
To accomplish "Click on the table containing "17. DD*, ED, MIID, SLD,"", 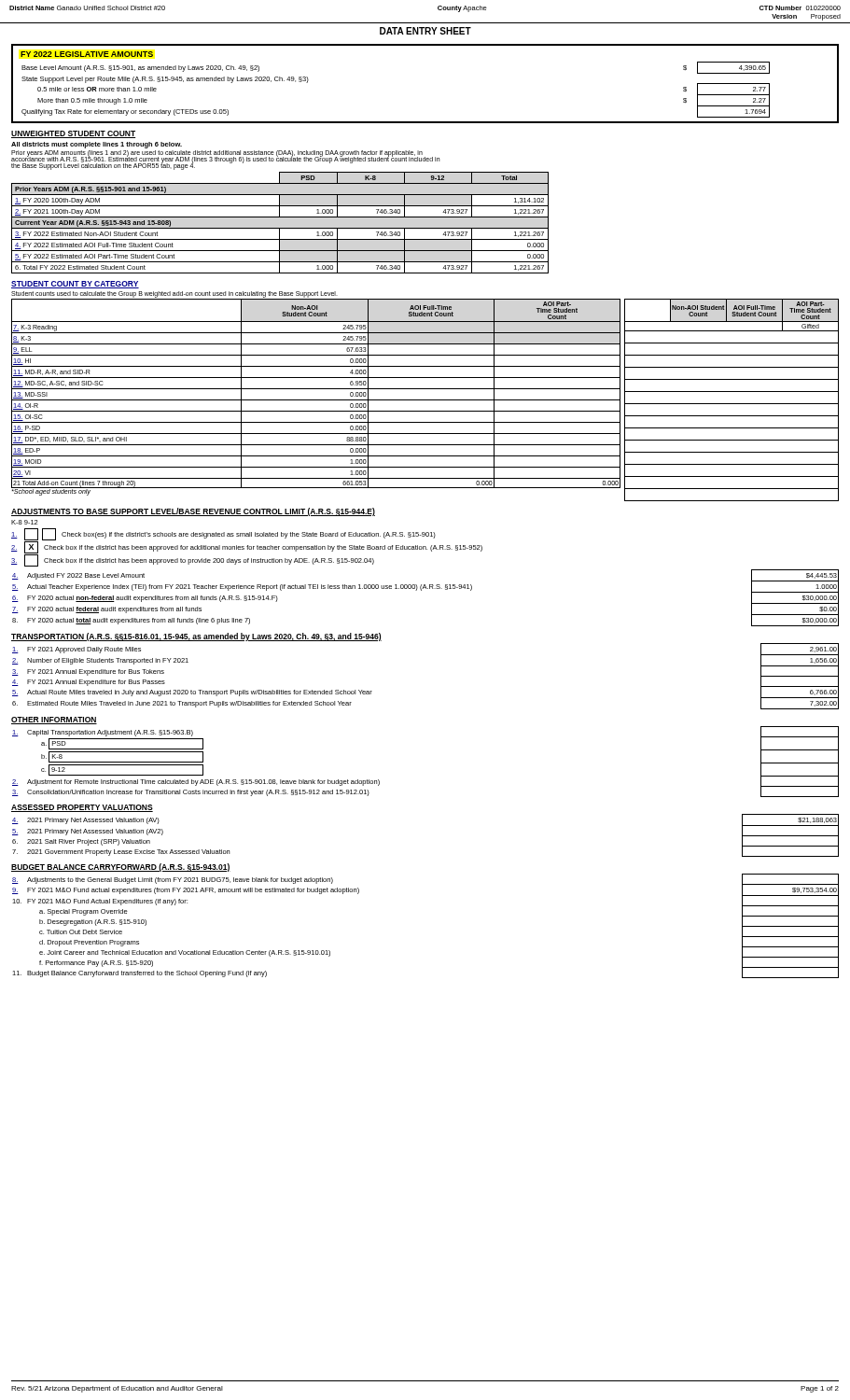I will pyautogui.click(x=425, y=400).
